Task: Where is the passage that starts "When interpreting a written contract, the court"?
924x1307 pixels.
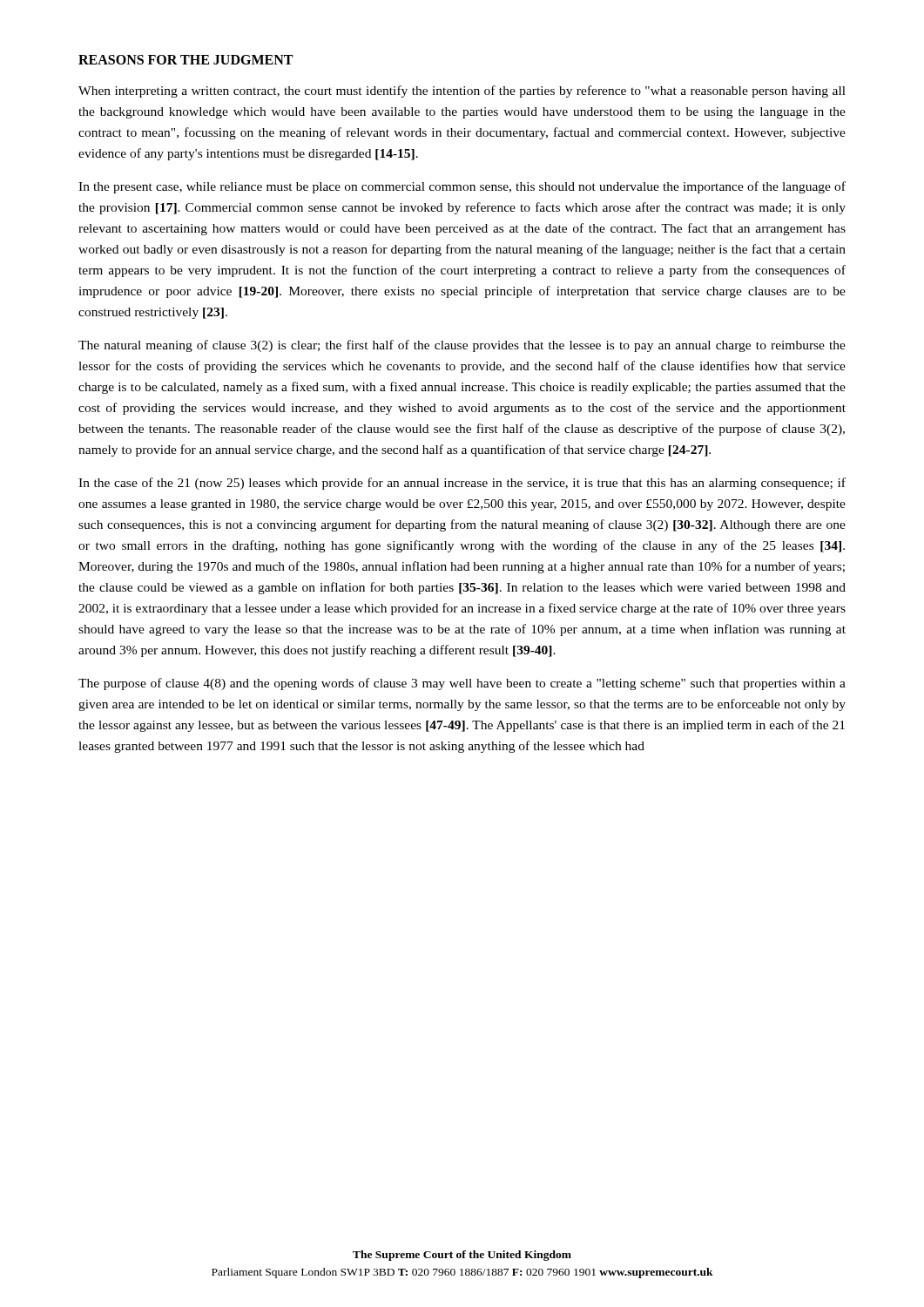Action: click(462, 122)
